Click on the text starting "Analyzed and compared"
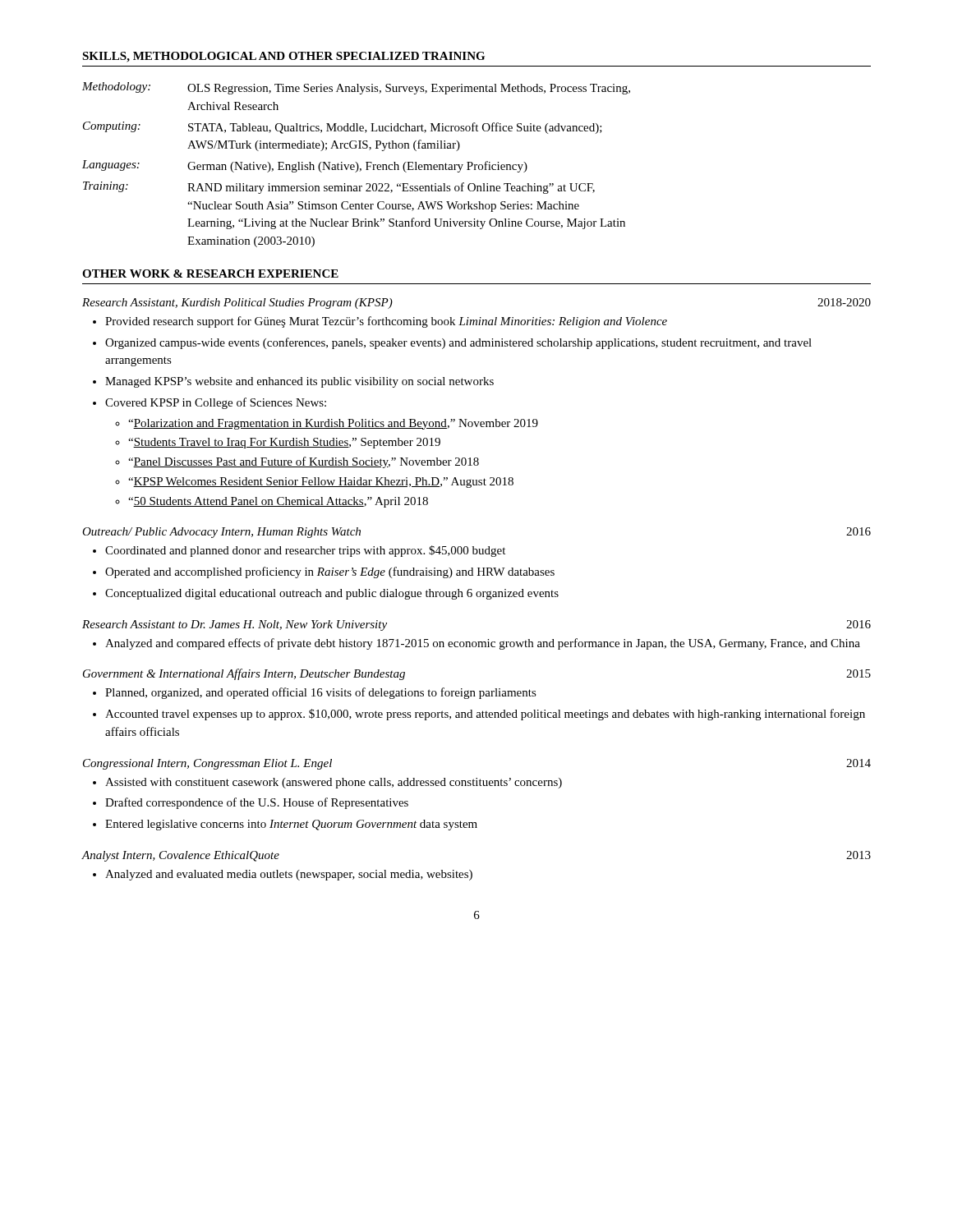The image size is (953, 1232). coord(483,643)
